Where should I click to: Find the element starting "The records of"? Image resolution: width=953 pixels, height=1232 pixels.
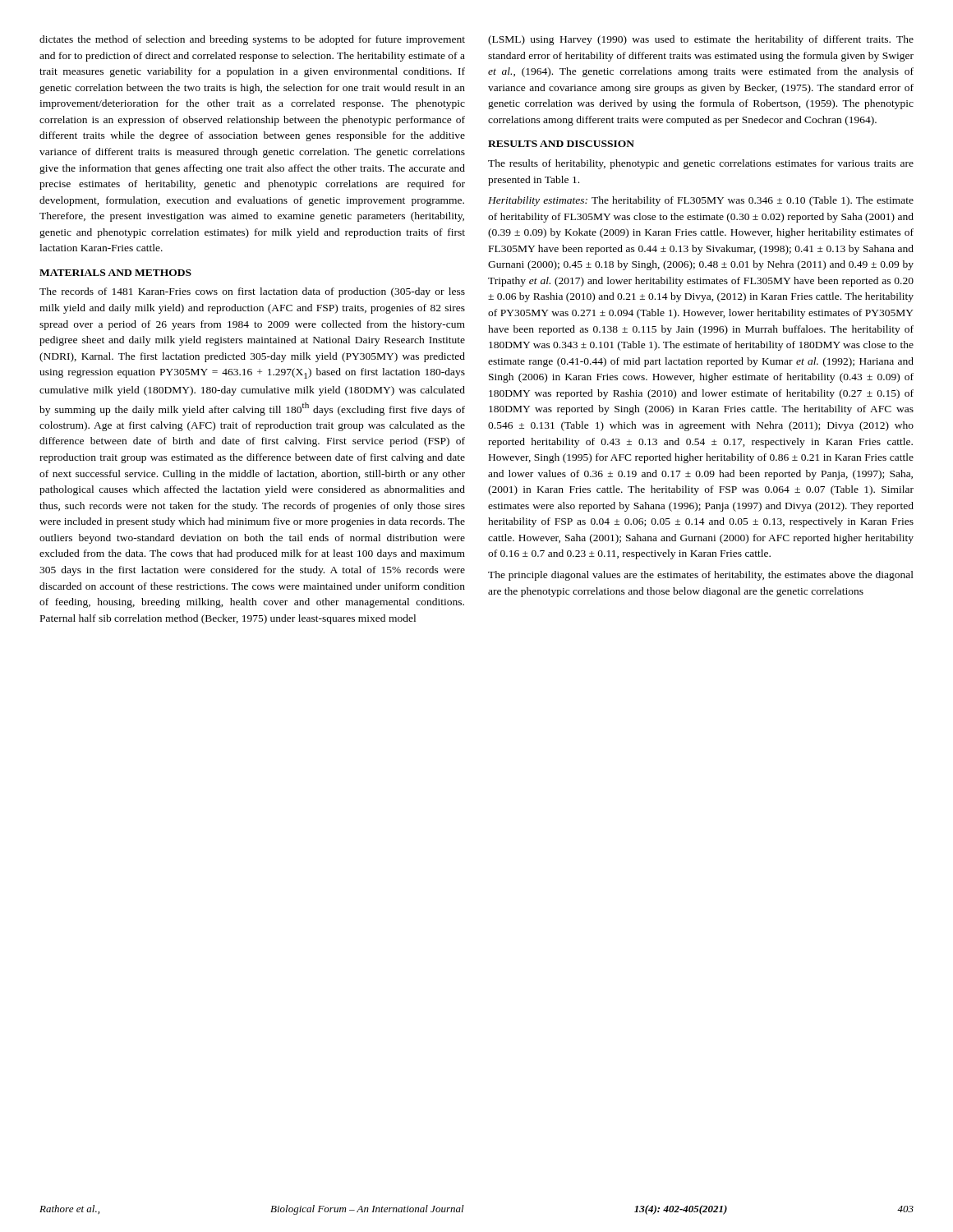[252, 455]
